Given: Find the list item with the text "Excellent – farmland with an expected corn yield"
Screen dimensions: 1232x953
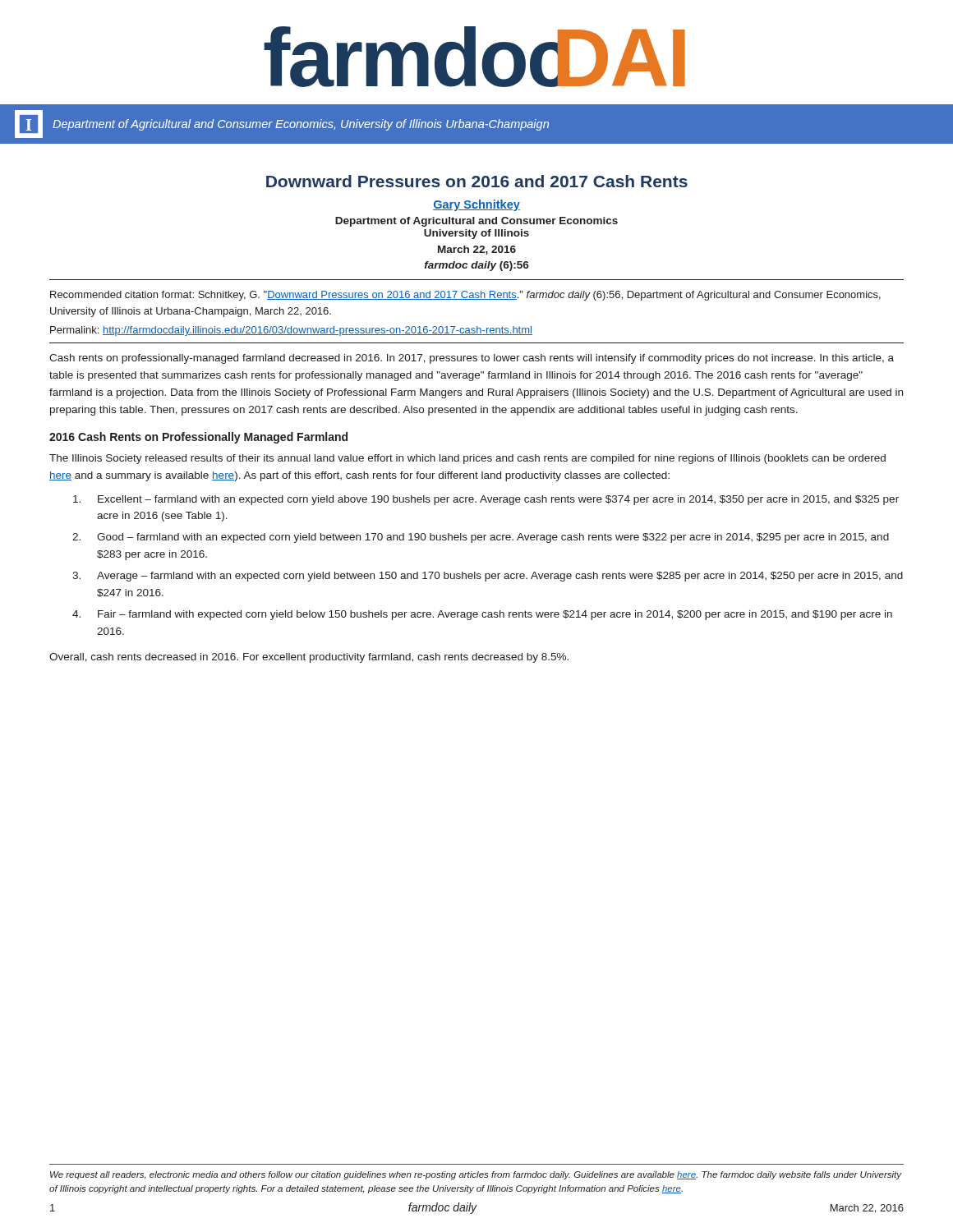Looking at the screenshot, I should [488, 508].
